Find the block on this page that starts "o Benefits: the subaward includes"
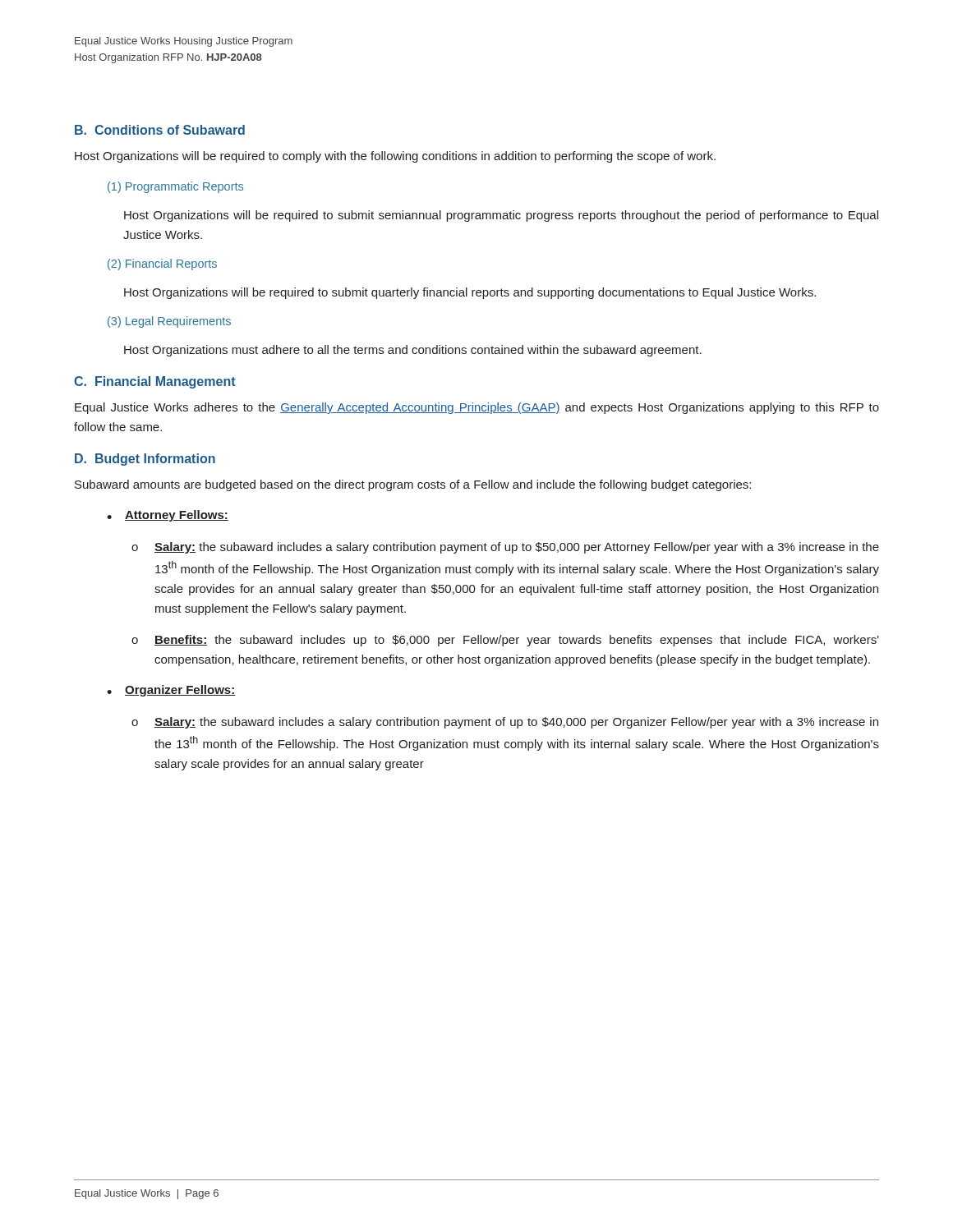Viewport: 953px width, 1232px height. 505,650
